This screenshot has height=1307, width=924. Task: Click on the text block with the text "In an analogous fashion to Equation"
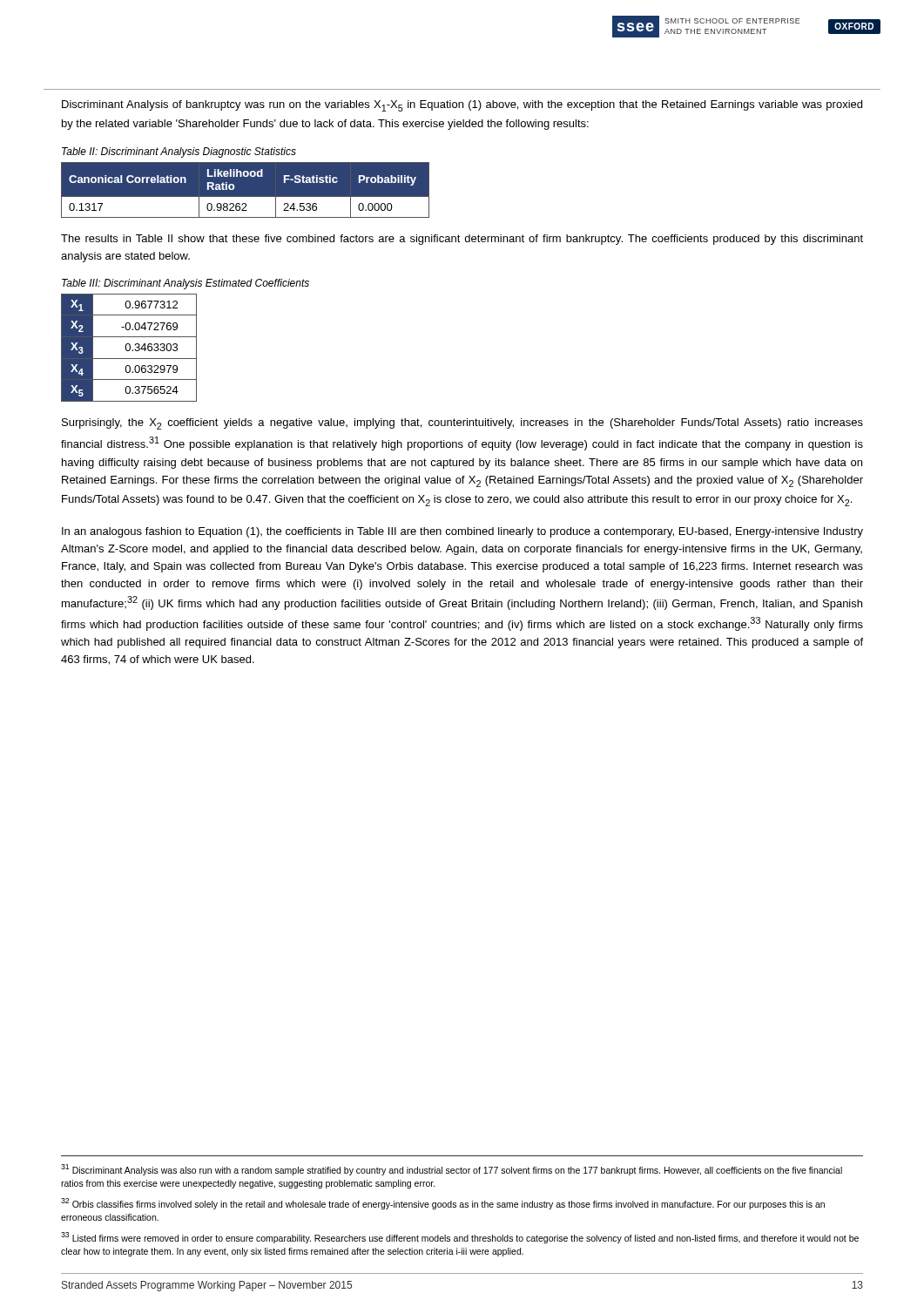click(x=462, y=595)
